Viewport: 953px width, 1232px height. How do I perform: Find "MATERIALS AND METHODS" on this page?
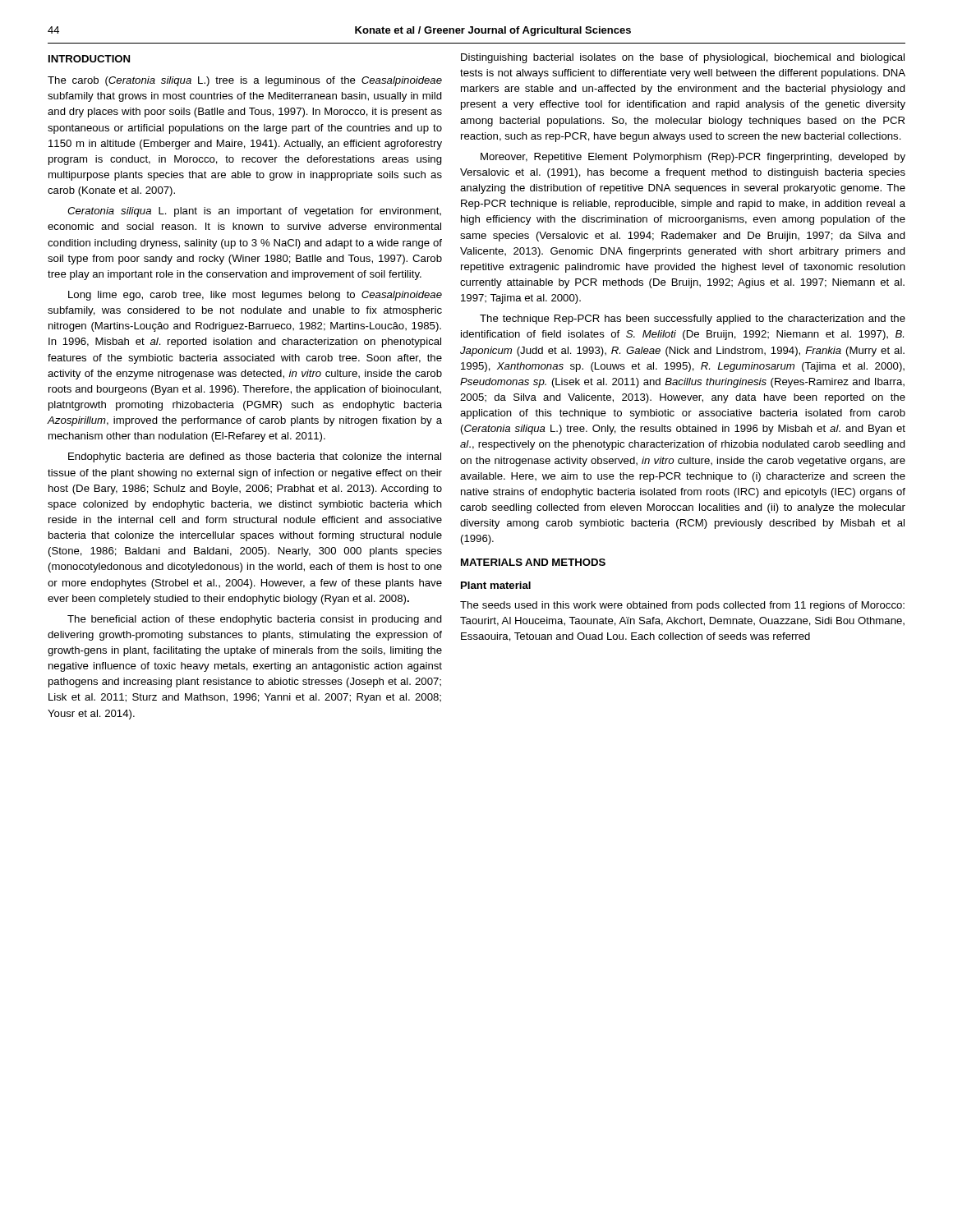coord(533,563)
